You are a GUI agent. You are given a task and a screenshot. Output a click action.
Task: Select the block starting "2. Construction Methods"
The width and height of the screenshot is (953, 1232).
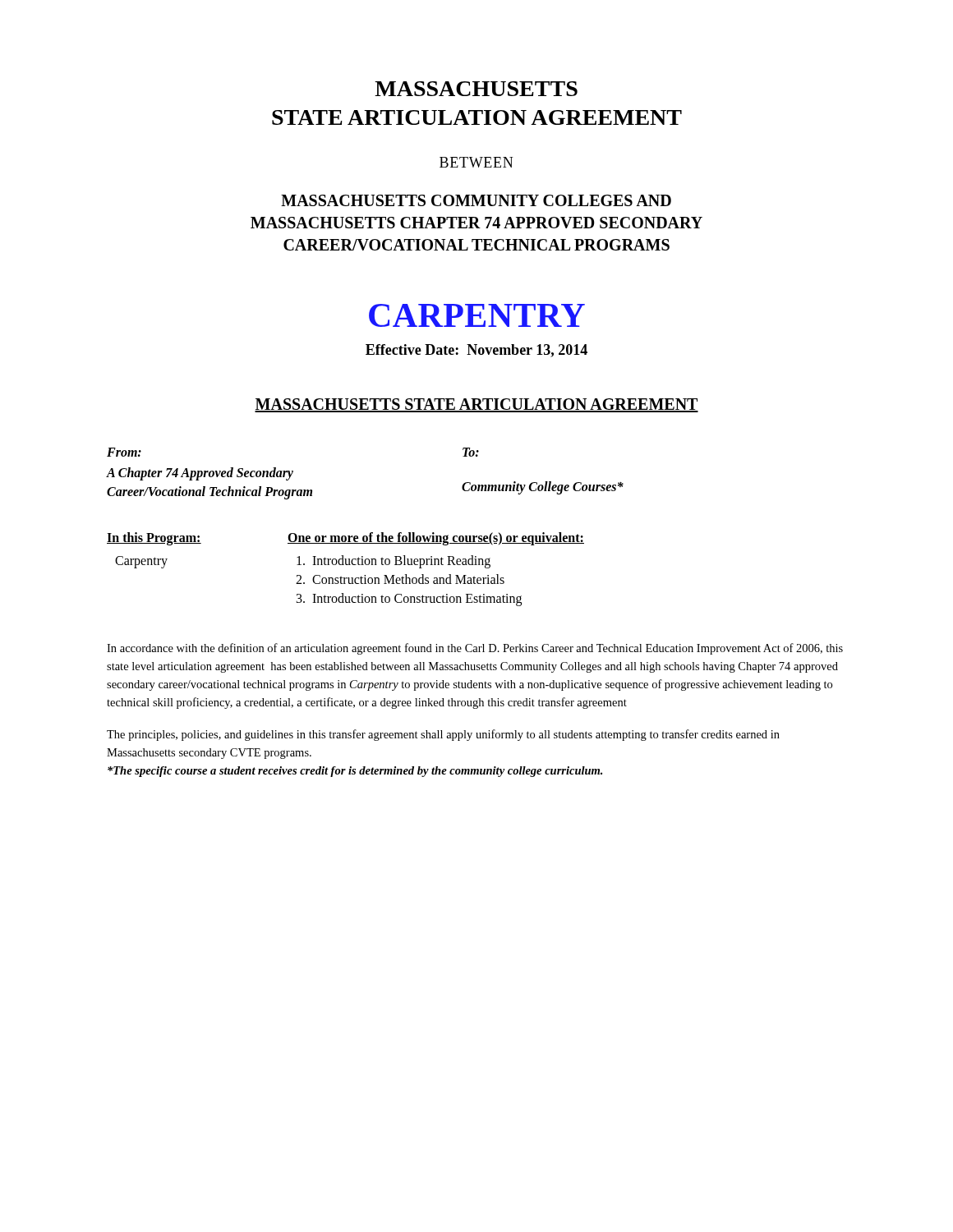click(x=400, y=580)
